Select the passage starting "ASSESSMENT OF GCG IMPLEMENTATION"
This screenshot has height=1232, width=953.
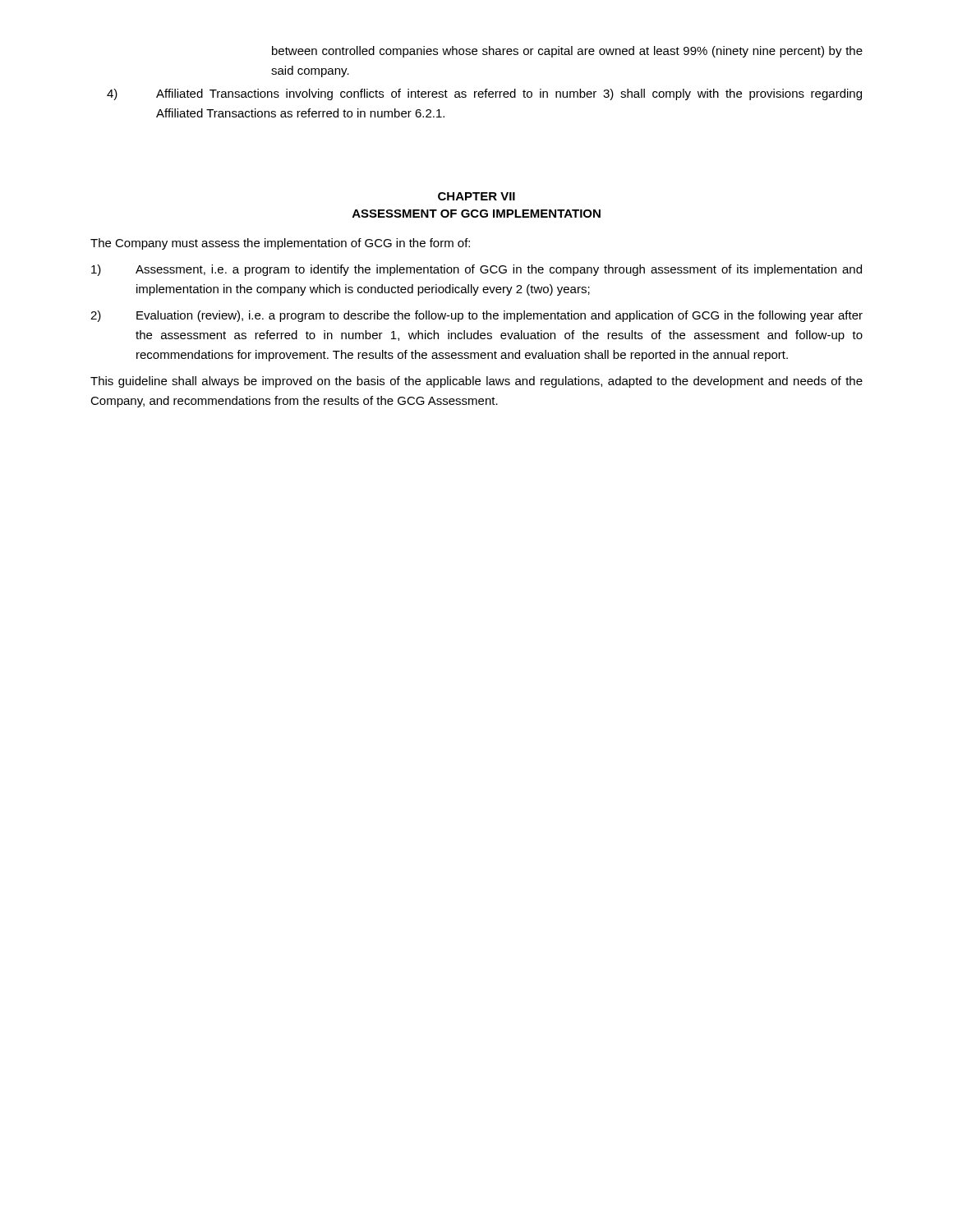[x=476, y=213]
